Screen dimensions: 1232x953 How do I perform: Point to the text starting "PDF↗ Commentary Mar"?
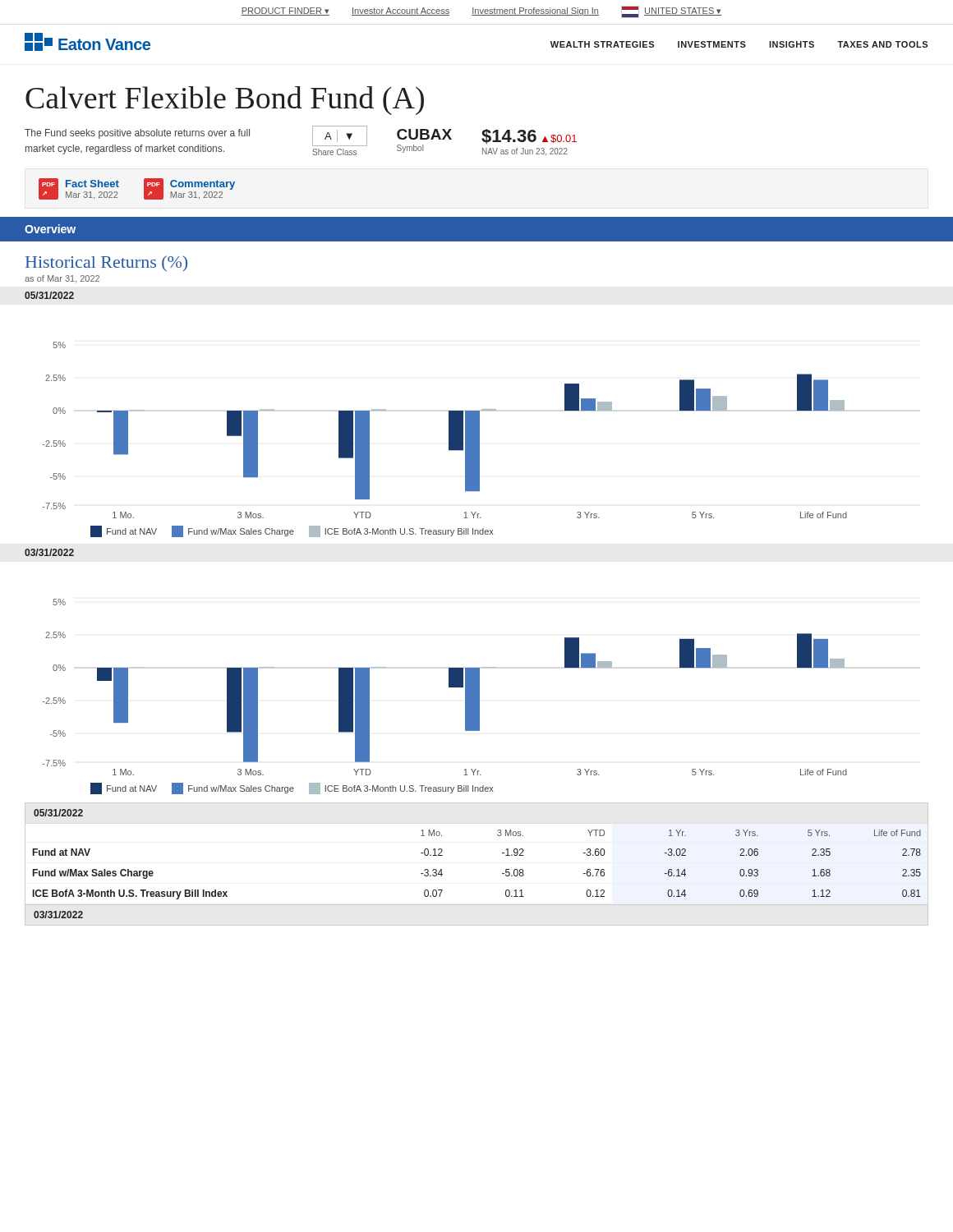click(189, 189)
